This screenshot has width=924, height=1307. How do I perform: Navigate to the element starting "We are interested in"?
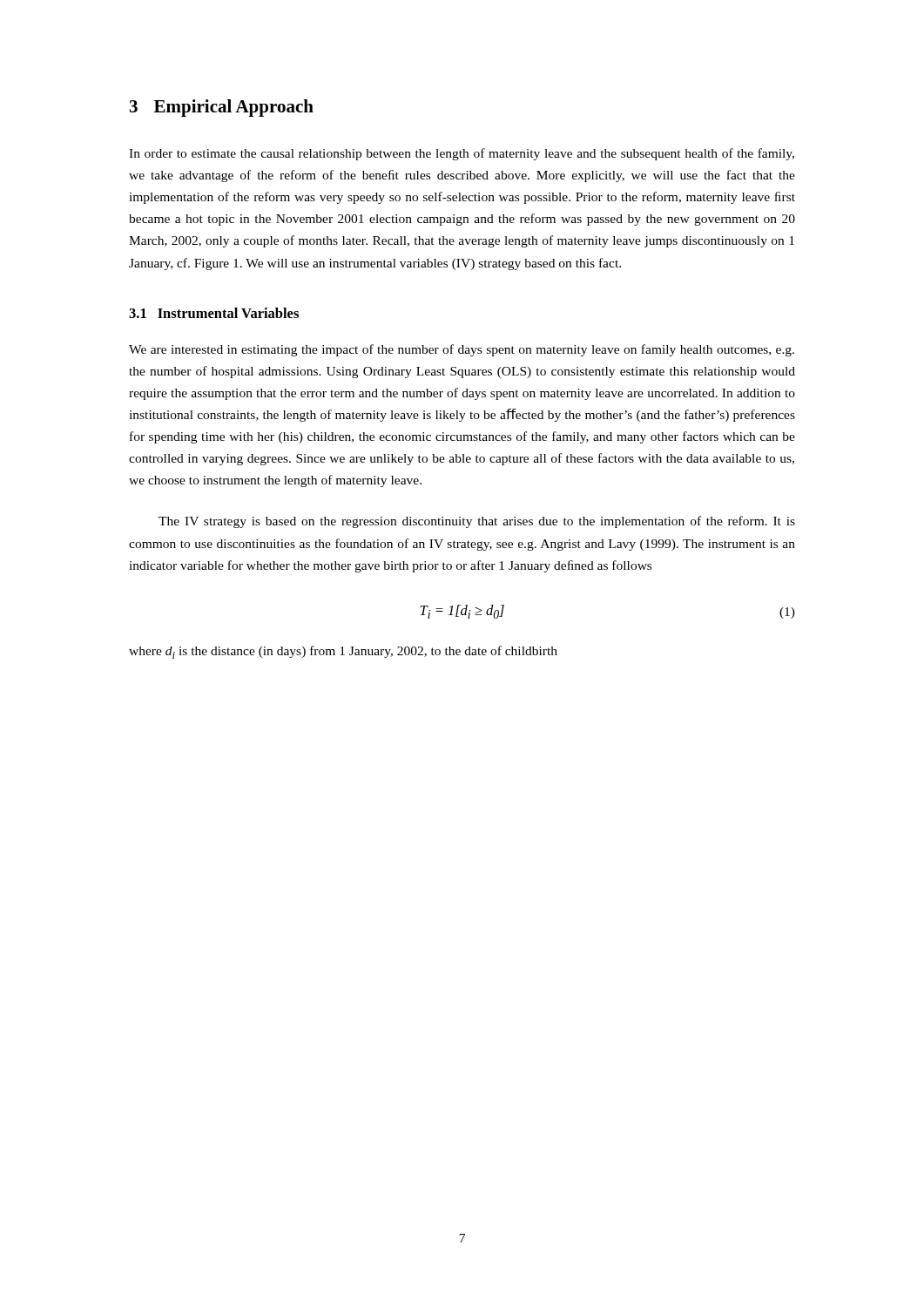click(462, 414)
